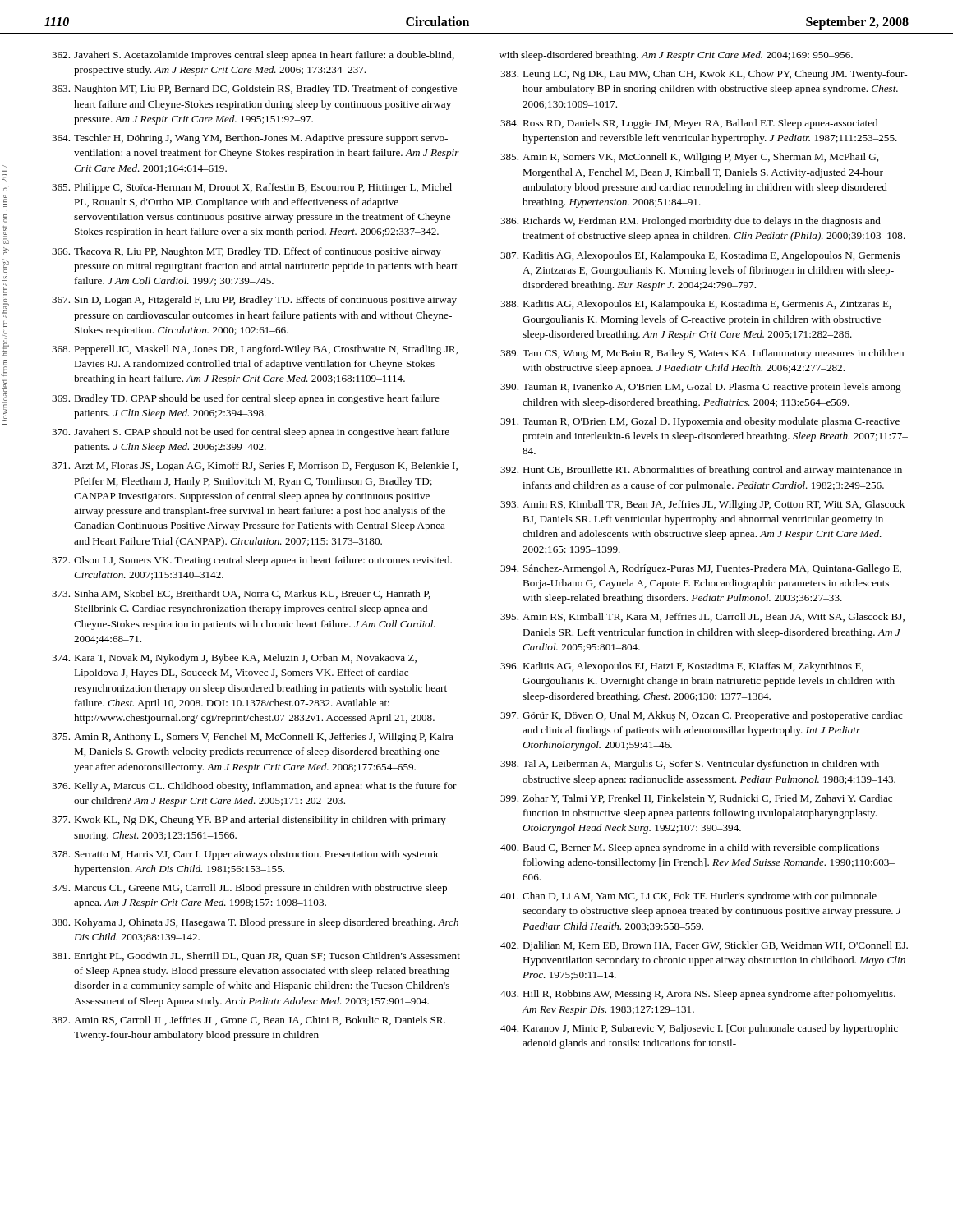Where is the passage that starts "402. Djalilian M, Kern EB, Brown"?

pos(701,960)
